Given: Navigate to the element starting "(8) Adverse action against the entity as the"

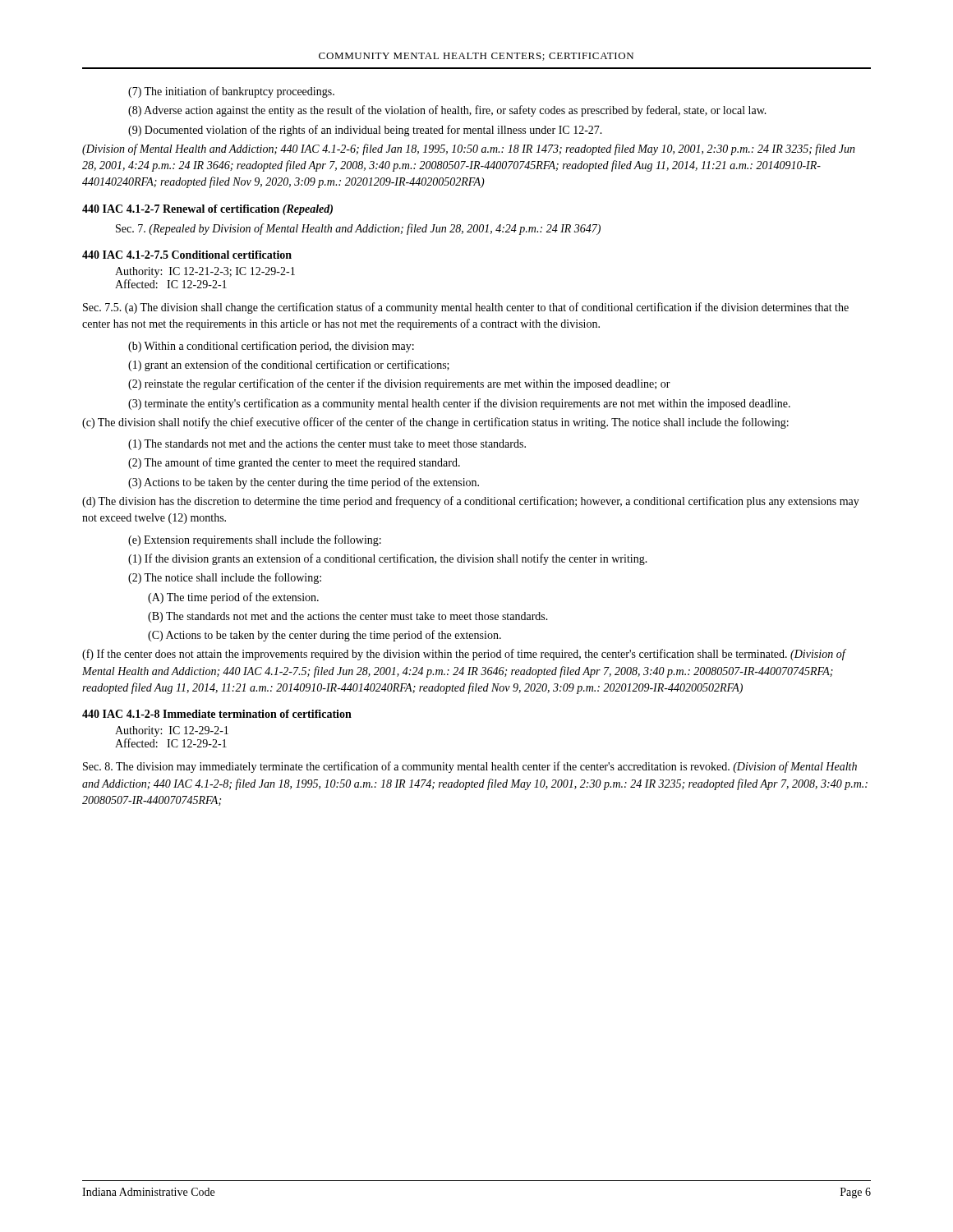Looking at the screenshot, I should coord(447,111).
